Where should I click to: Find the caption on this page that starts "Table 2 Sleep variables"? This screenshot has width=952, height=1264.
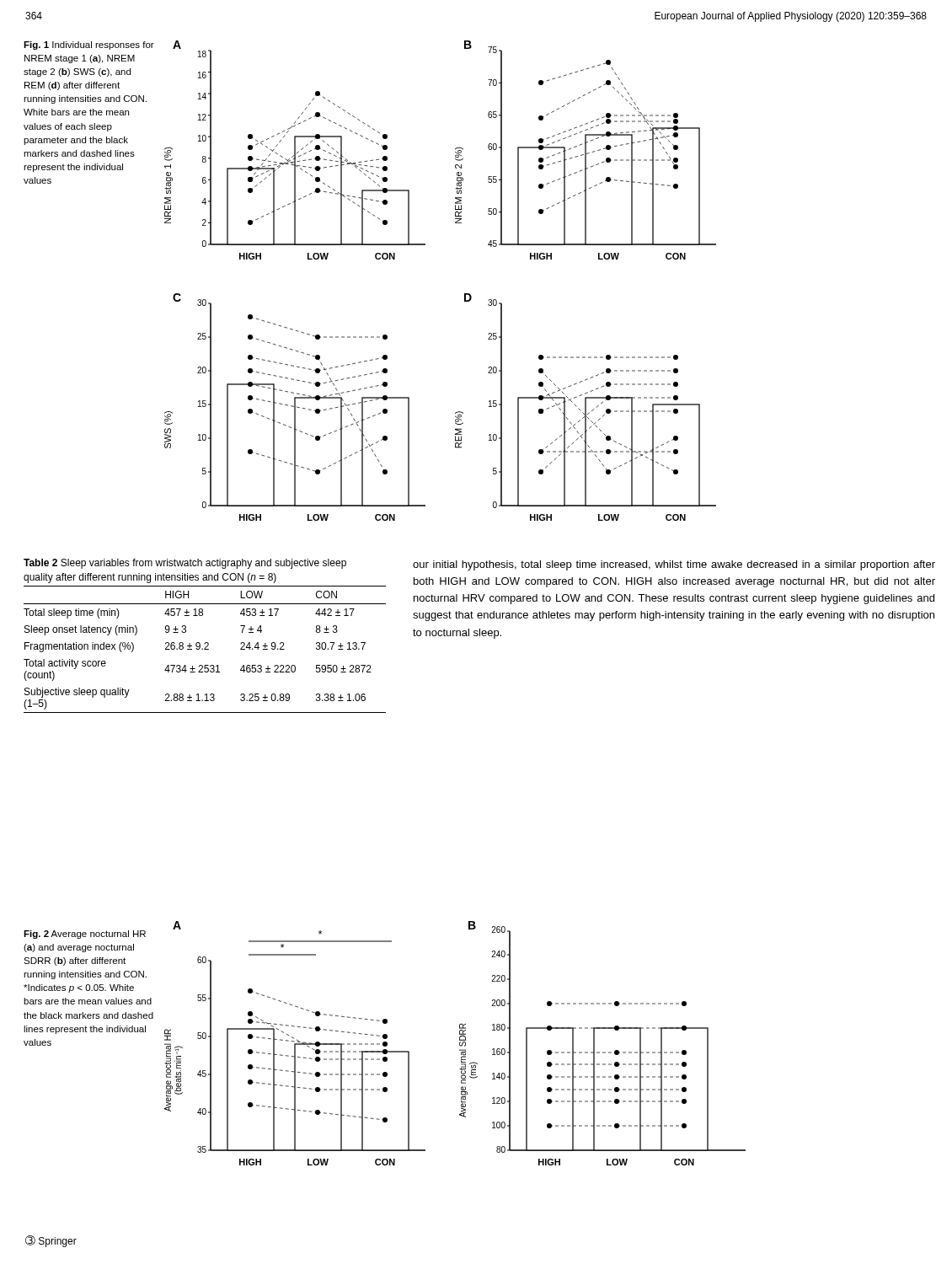click(185, 570)
